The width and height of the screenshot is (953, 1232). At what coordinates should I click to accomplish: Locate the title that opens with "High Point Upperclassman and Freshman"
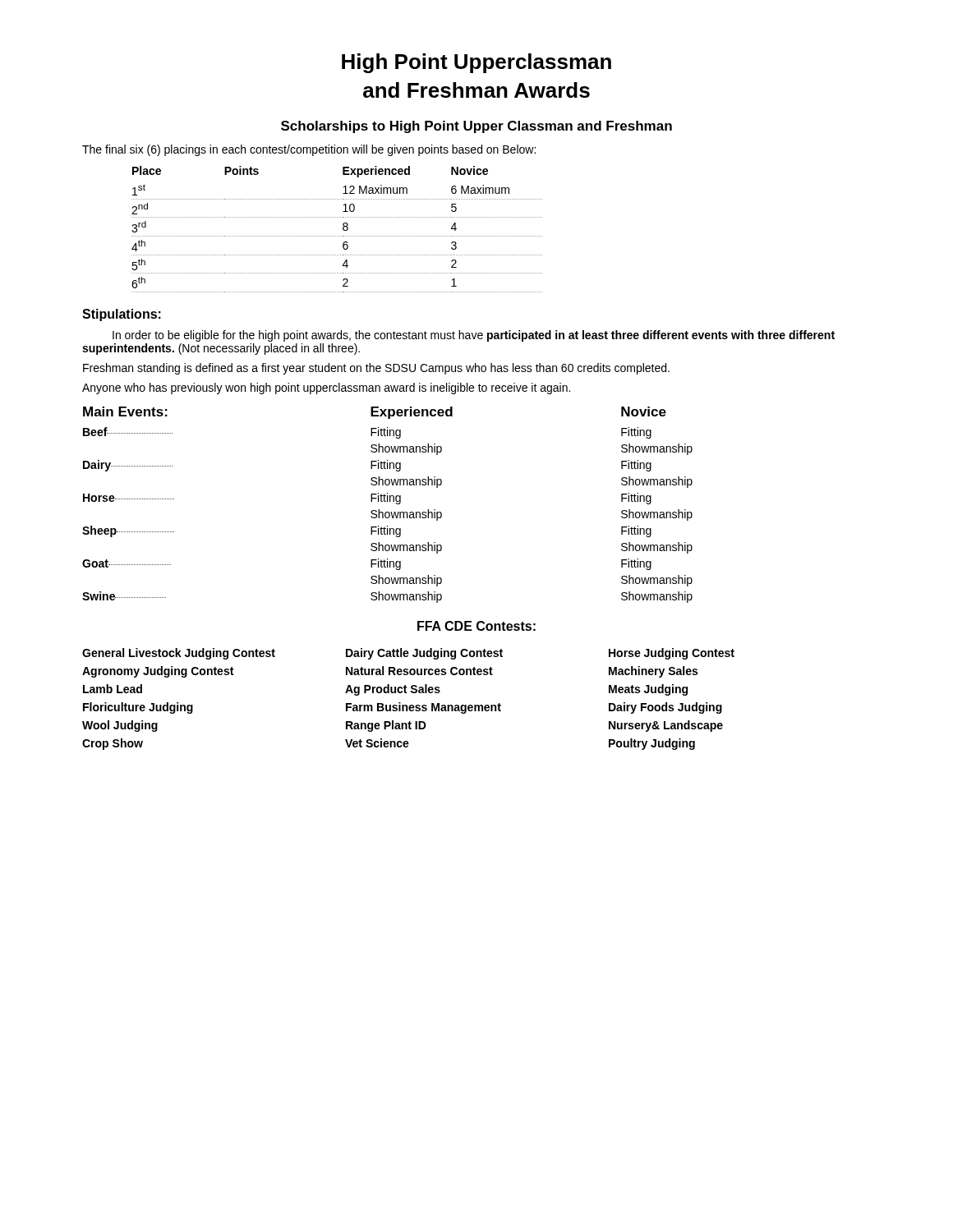(x=476, y=76)
